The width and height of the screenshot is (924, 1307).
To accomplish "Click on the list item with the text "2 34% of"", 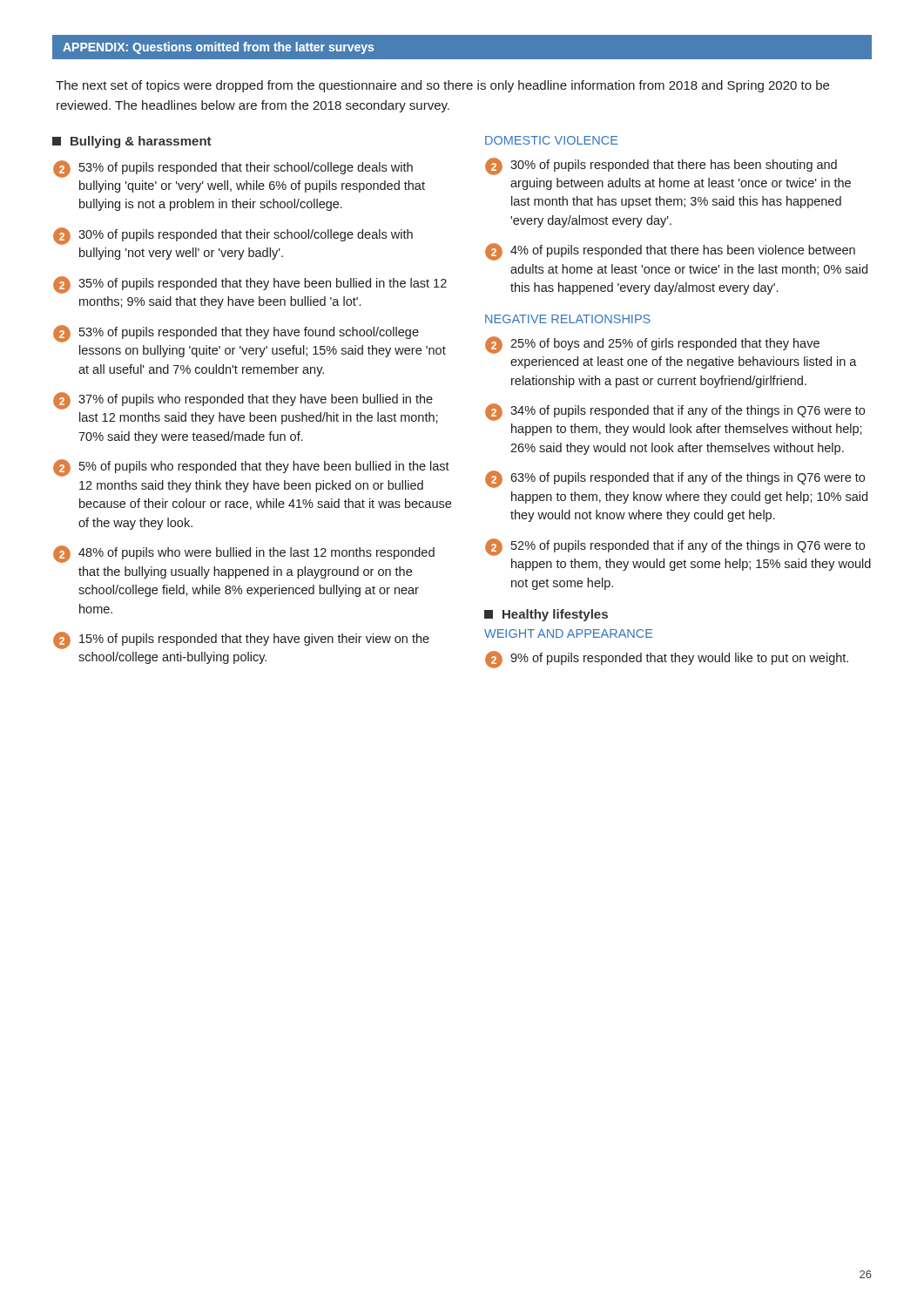I will click(678, 430).
